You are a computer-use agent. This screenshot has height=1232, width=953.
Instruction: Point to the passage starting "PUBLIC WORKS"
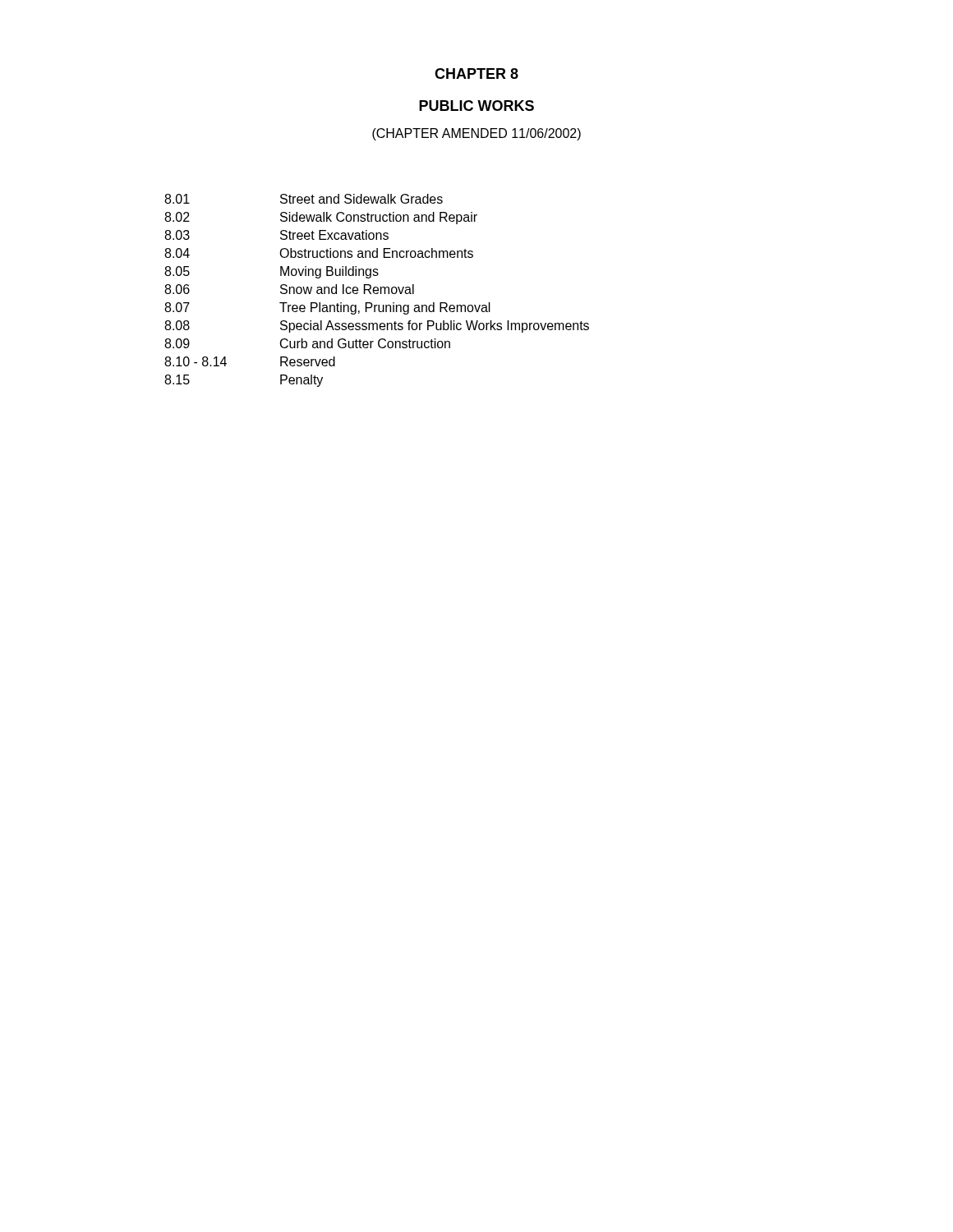click(x=476, y=106)
